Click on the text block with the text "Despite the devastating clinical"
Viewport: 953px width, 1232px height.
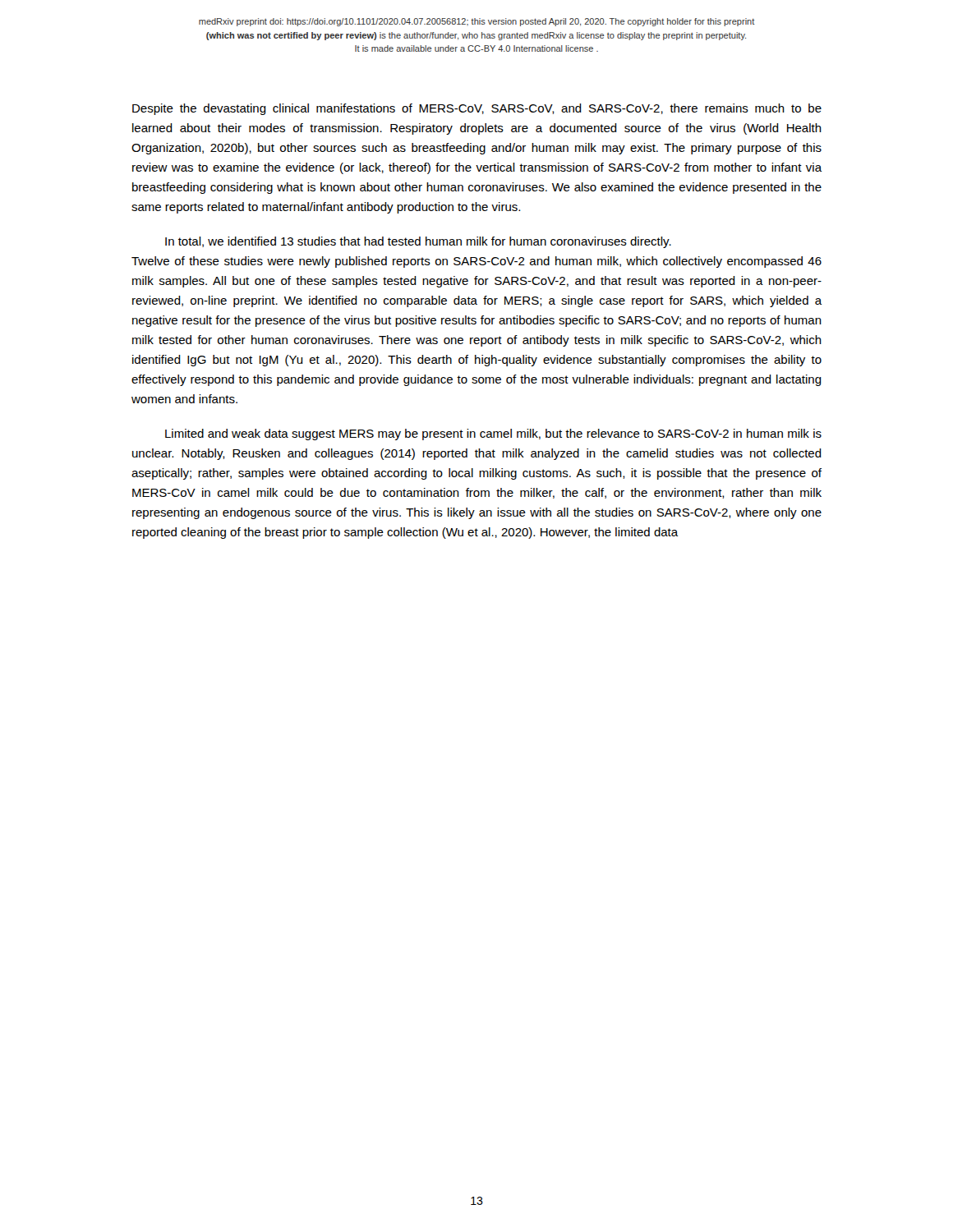[476, 157]
